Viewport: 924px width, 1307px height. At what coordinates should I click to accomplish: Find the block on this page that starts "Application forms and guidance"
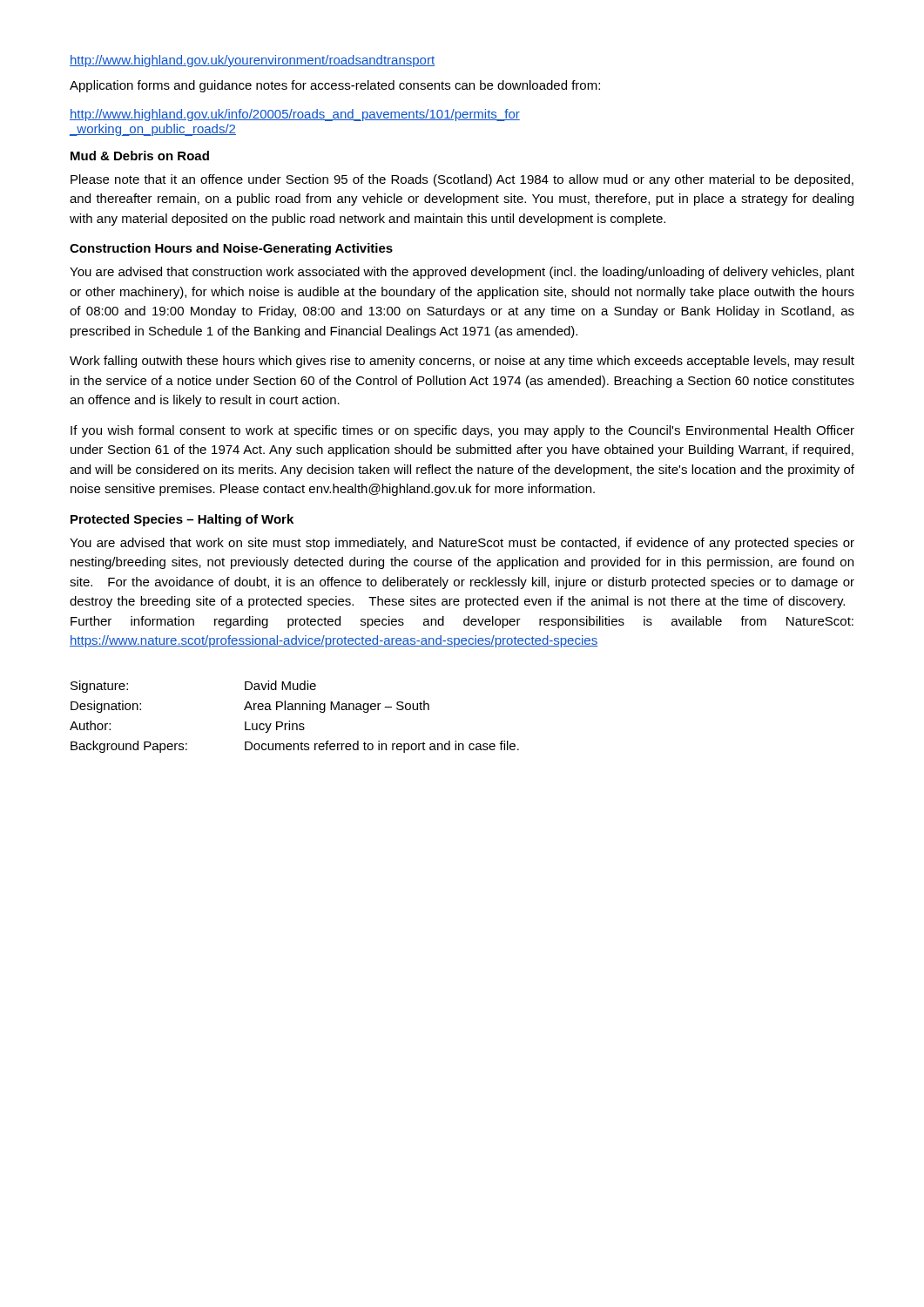[x=462, y=86]
